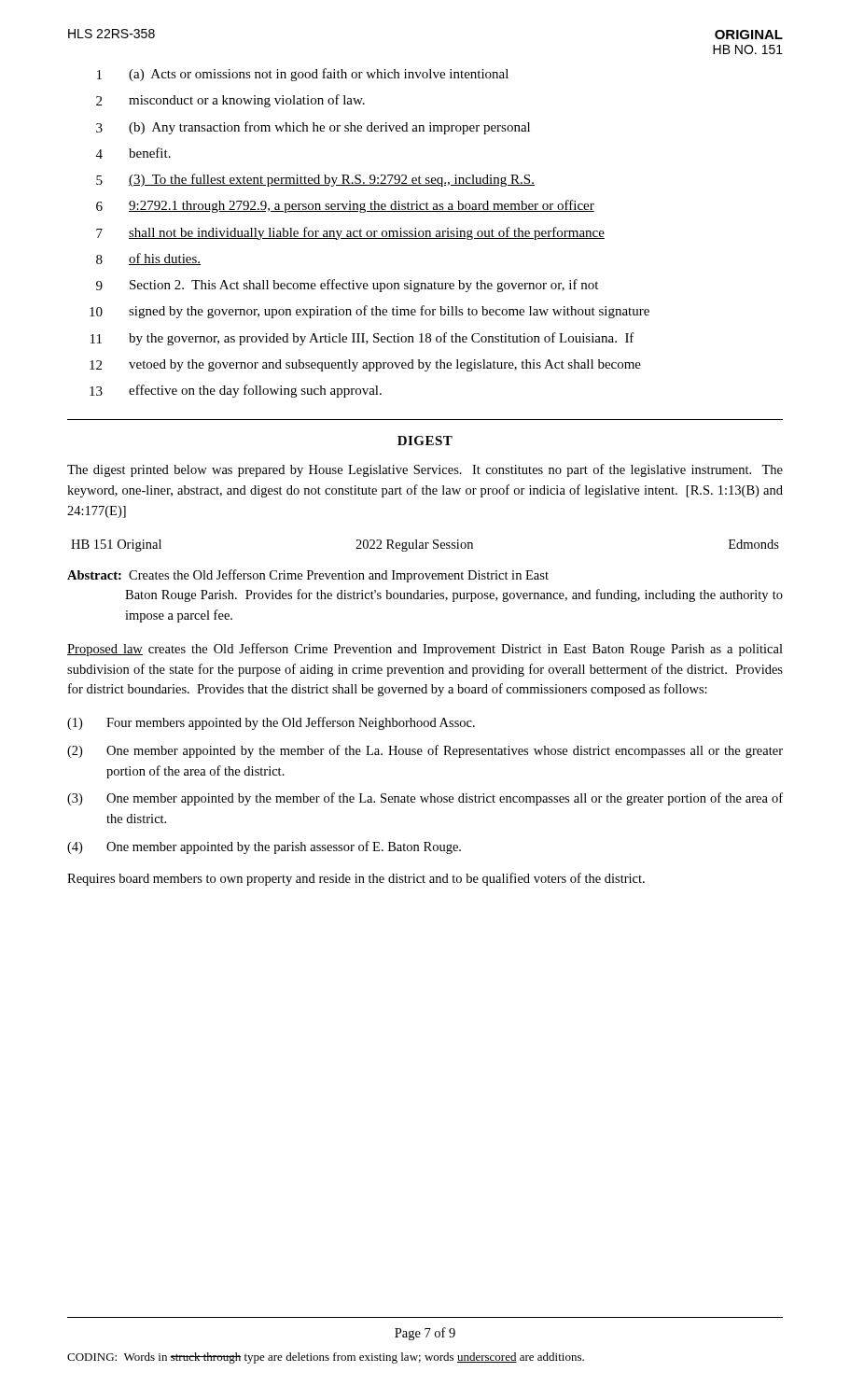Image resolution: width=850 pixels, height=1400 pixels.
Task: Select the list item containing "8 of his duties."
Action: pos(148,259)
